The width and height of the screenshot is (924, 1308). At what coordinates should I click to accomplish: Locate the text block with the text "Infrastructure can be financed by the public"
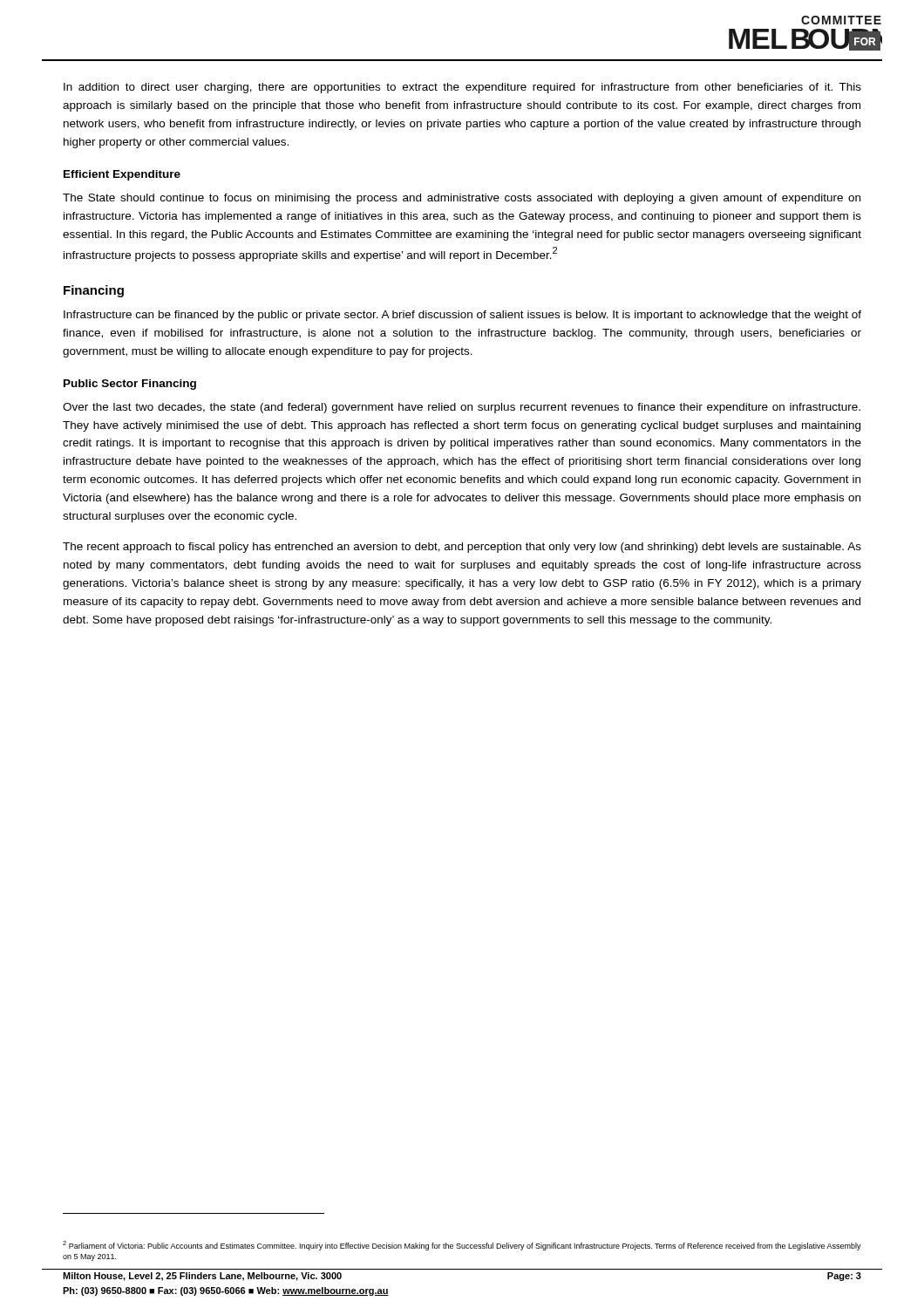point(462,333)
